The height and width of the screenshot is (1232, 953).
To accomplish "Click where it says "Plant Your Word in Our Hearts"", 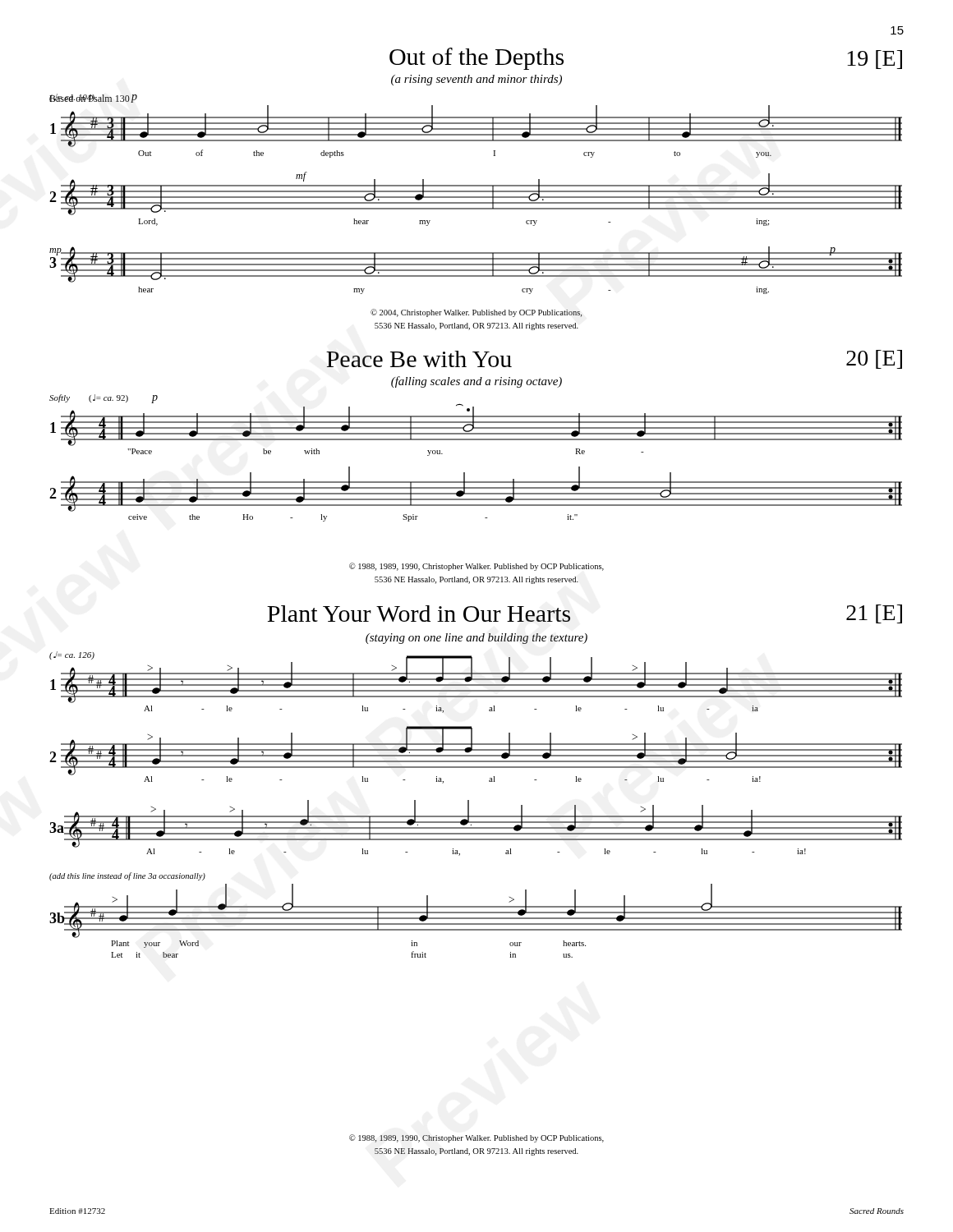I will click(419, 613).
